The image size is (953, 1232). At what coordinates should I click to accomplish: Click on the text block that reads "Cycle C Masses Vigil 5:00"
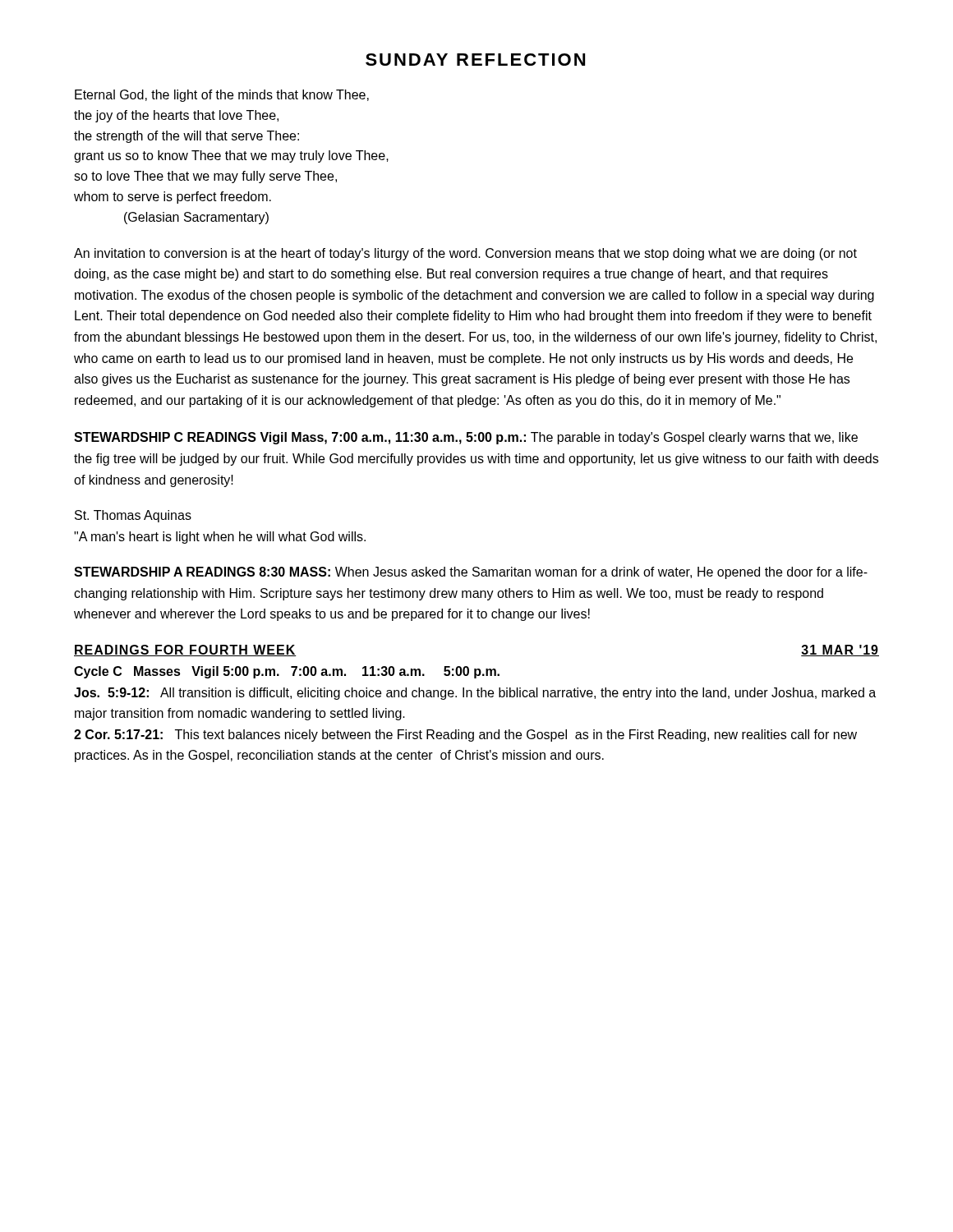click(206, 672)
